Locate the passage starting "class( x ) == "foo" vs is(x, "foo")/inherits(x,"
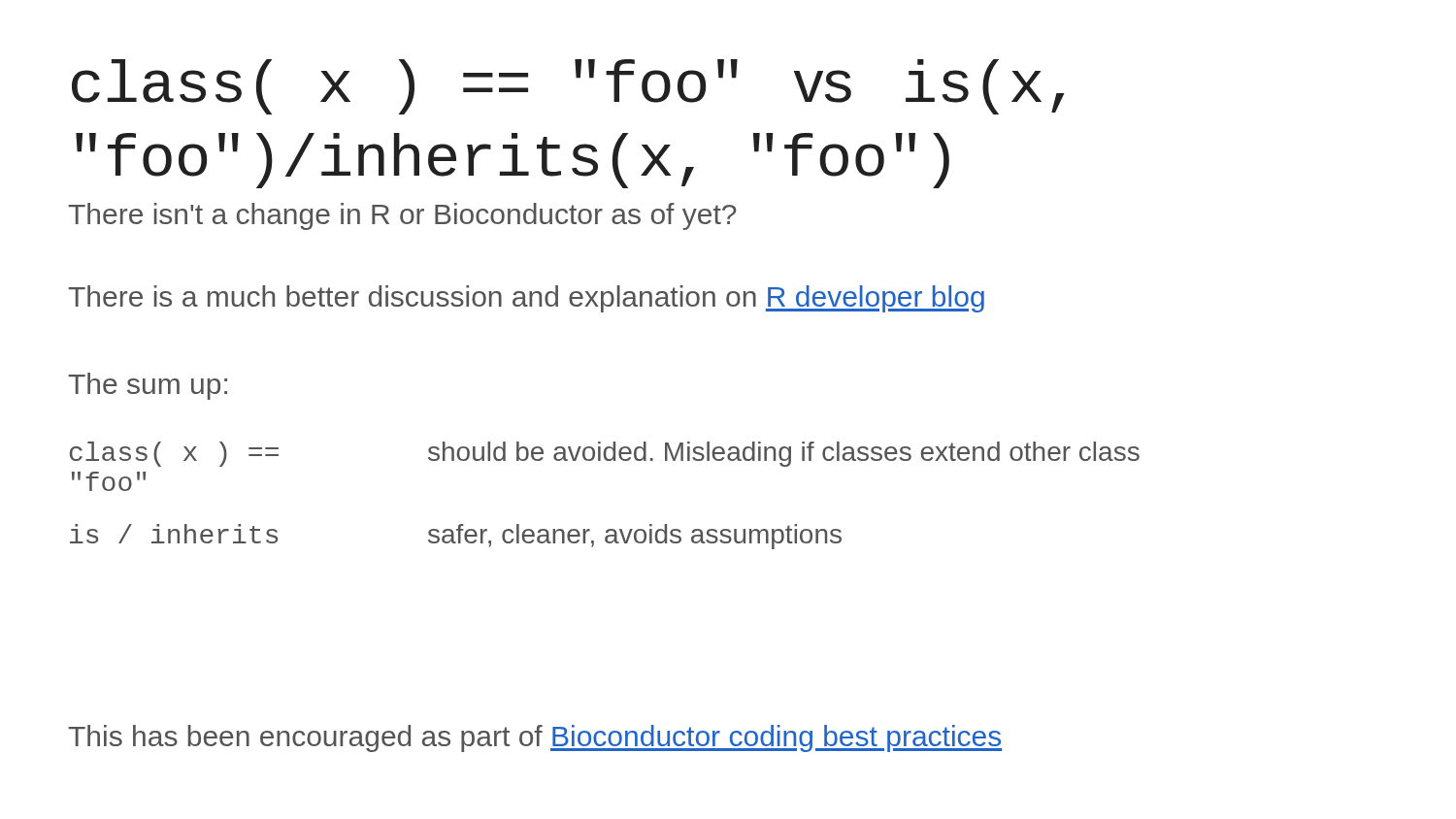 coord(574,121)
